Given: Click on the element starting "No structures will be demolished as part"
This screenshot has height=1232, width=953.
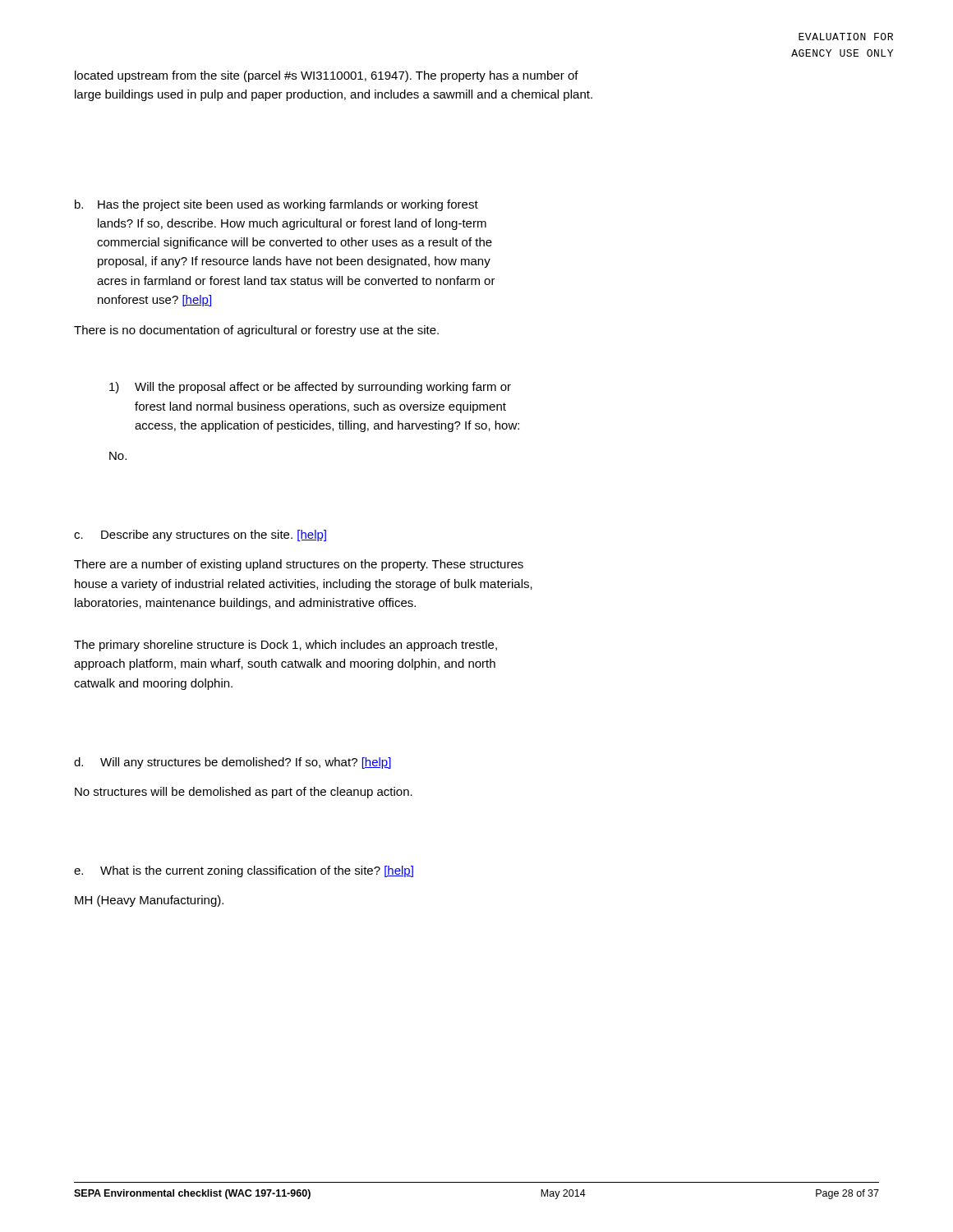Looking at the screenshot, I should [x=243, y=791].
